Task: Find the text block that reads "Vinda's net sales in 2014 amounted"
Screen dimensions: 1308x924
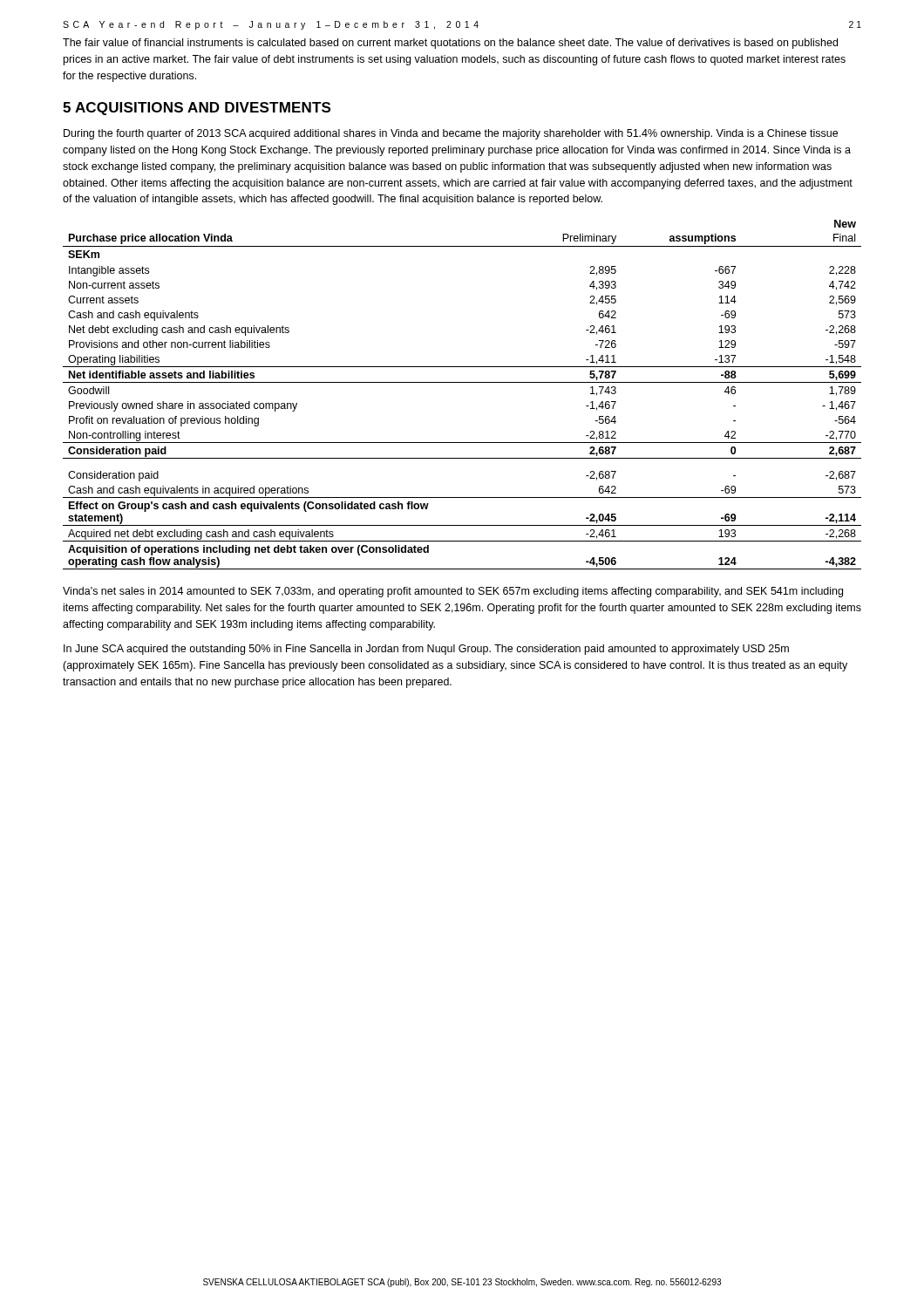Action: pyautogui.click(x=462, y=608)
